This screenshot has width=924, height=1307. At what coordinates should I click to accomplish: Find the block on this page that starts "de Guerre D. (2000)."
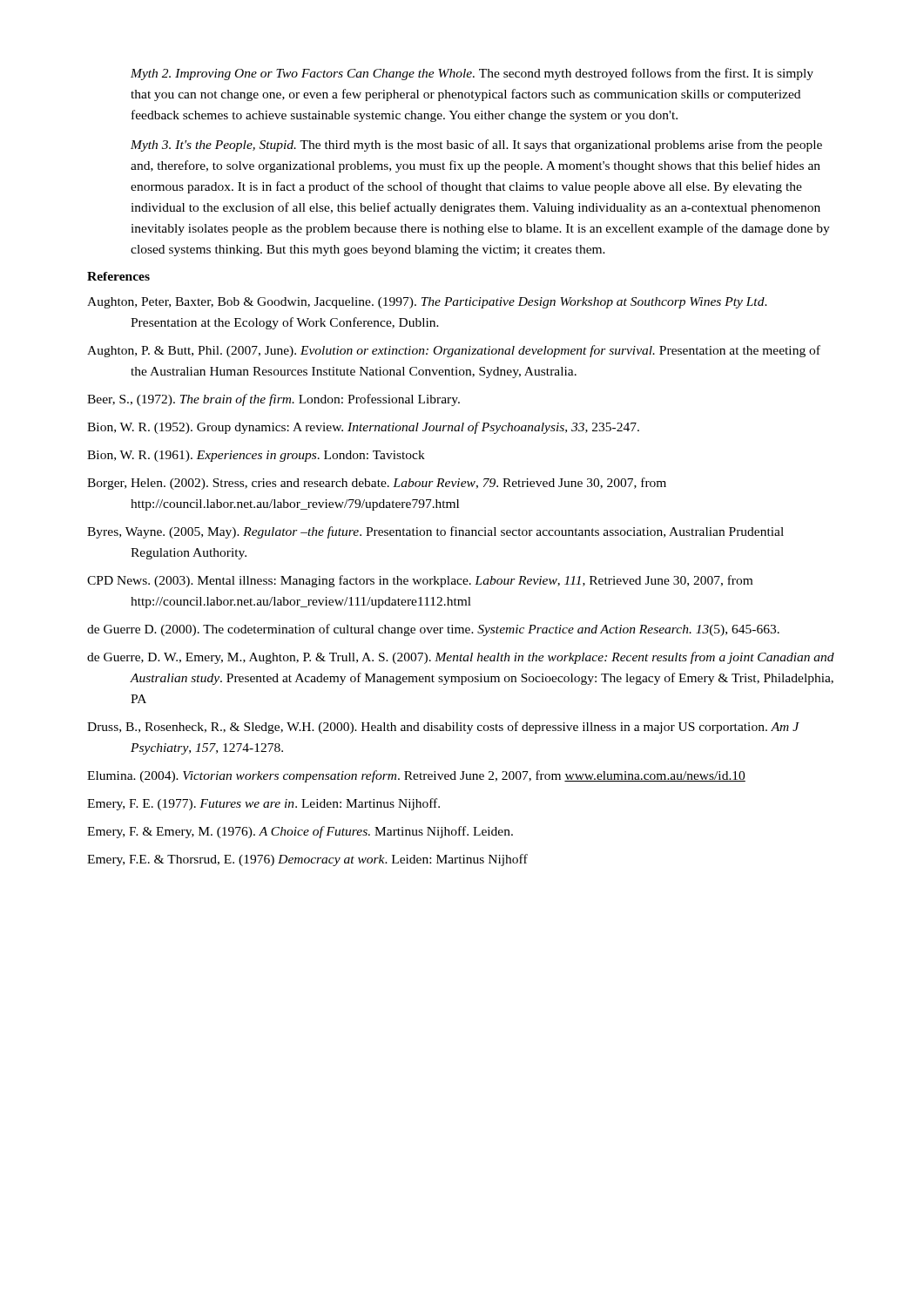tap(434, 629)
